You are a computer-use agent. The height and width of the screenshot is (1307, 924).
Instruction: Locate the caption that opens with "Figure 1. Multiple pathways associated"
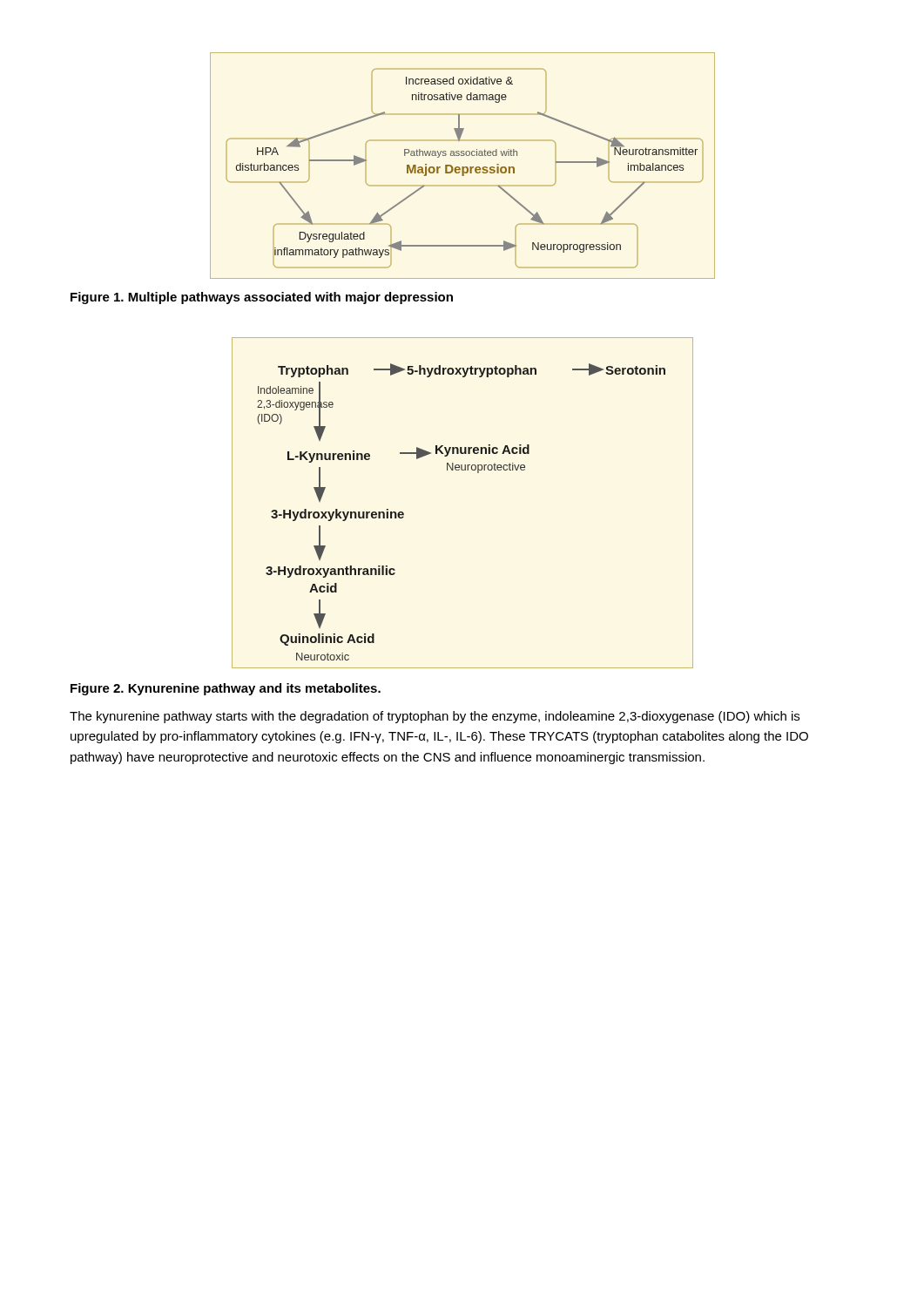[262, 297]
